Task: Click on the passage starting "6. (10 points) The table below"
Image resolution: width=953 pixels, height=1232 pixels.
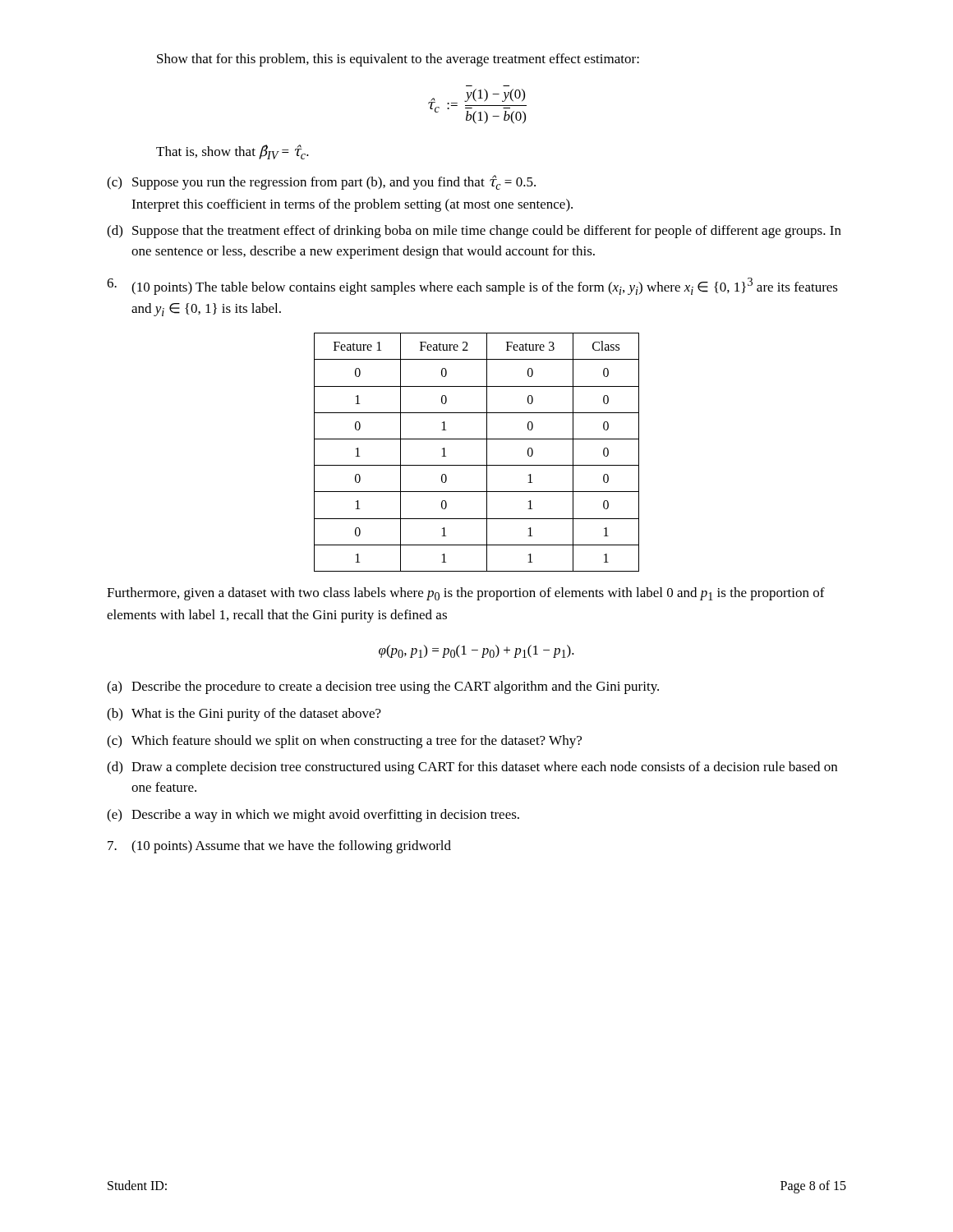Action: (476, 297)
